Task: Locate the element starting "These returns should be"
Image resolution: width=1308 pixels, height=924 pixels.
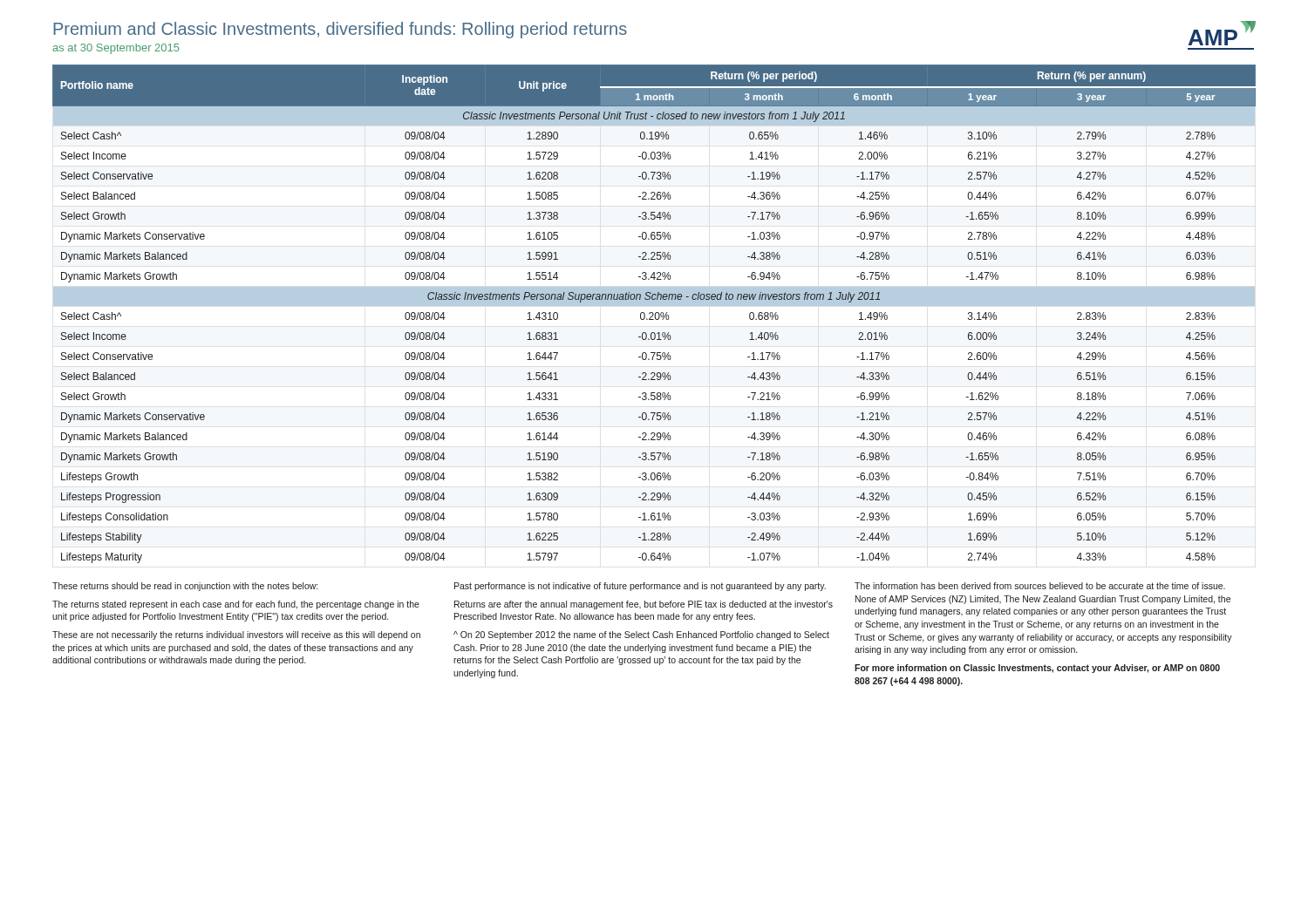Action: tap(242, 623)
